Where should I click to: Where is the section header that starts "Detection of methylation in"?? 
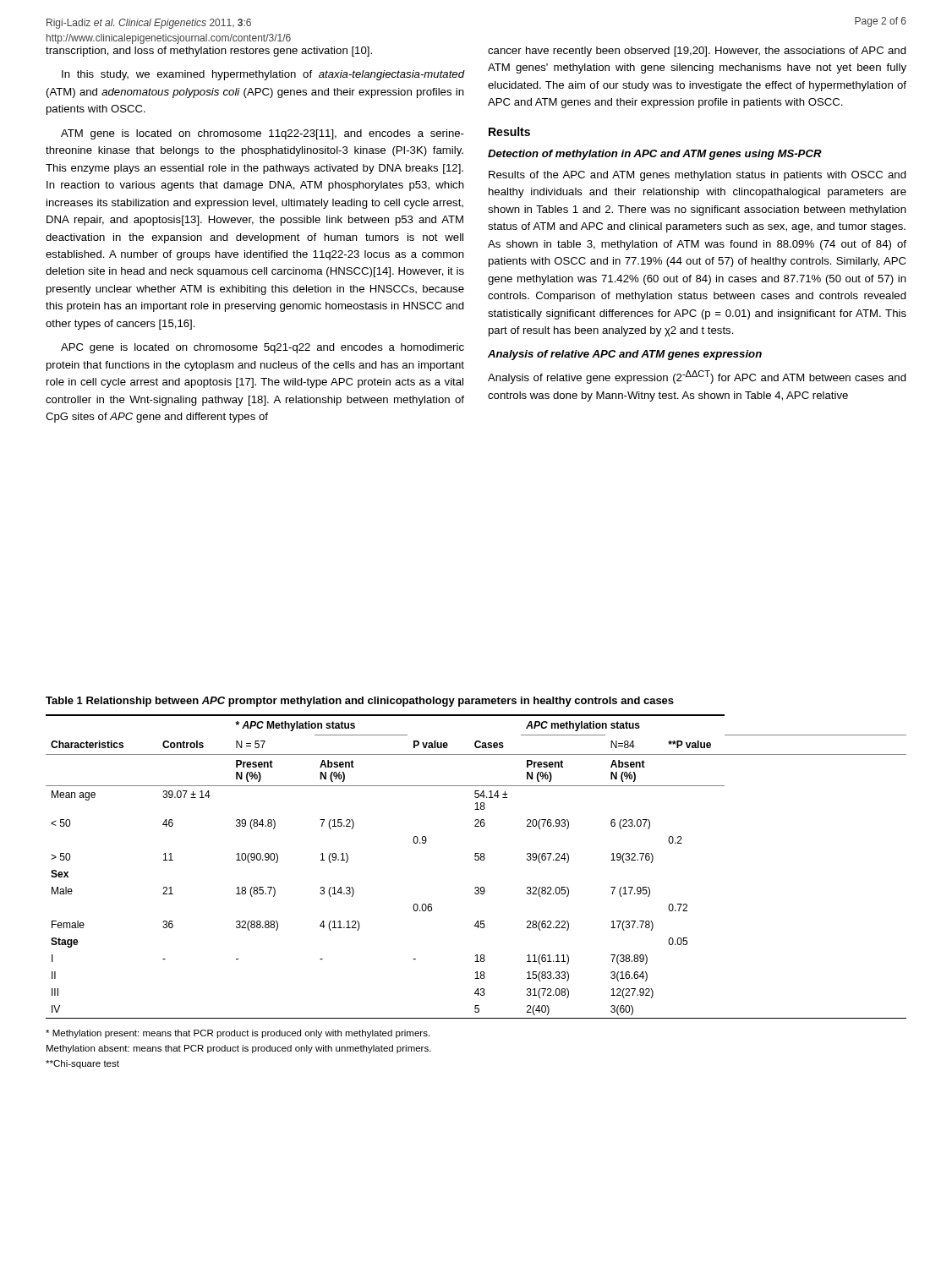tap(655, 153)
